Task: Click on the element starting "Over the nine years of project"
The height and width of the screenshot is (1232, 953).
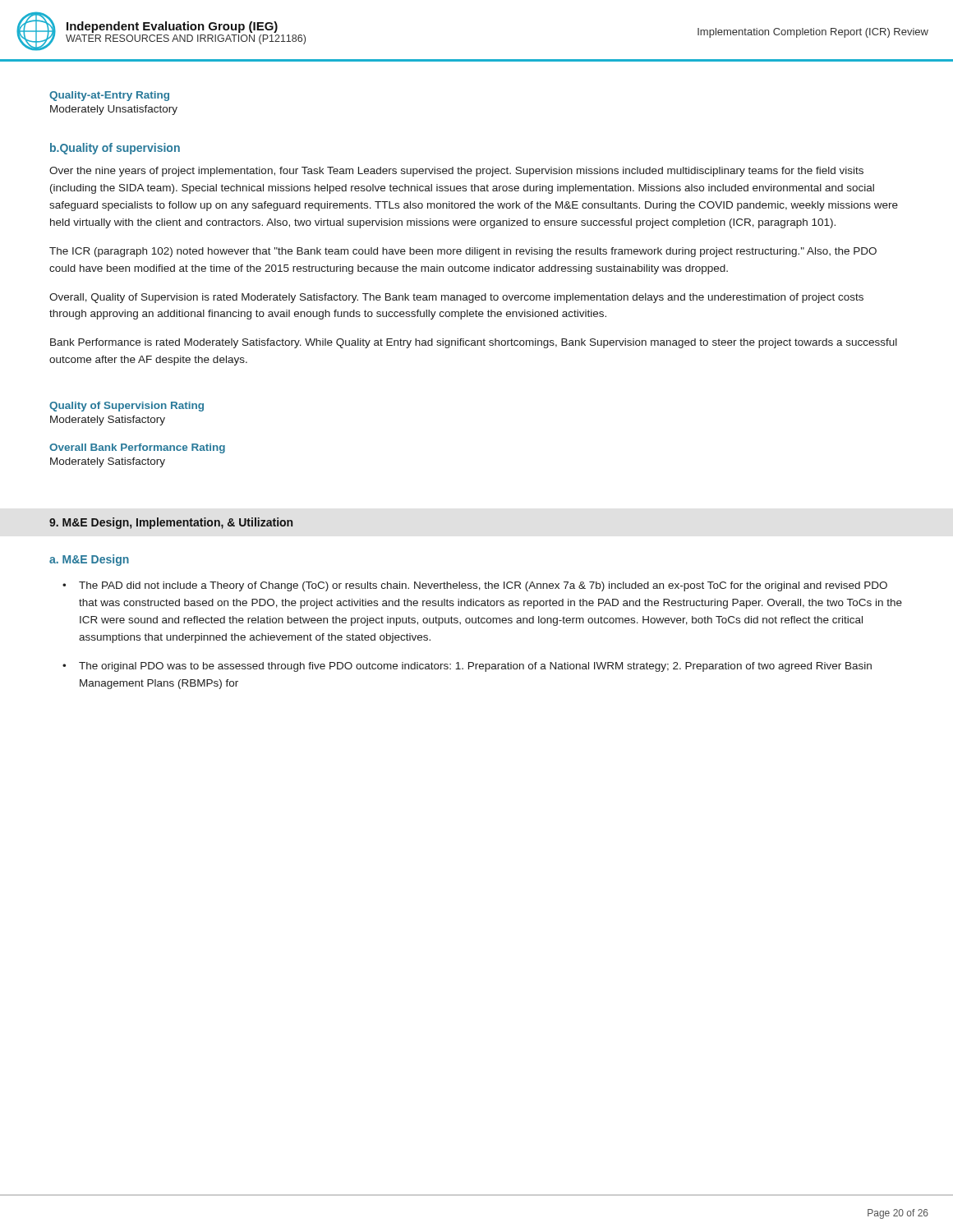Action: click(474, 196)
